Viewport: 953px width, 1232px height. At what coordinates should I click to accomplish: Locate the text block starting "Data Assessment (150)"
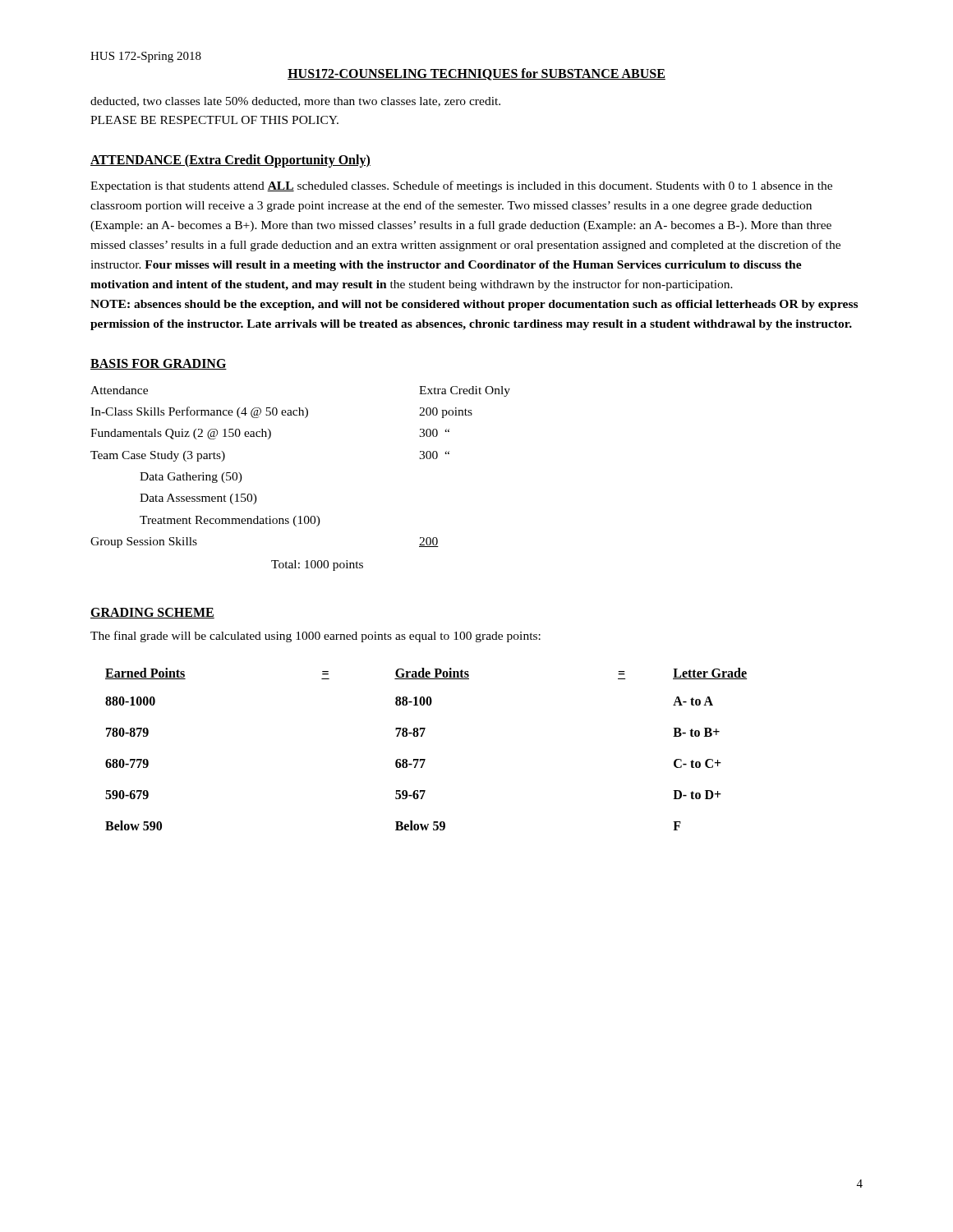[x=174, y=498]
